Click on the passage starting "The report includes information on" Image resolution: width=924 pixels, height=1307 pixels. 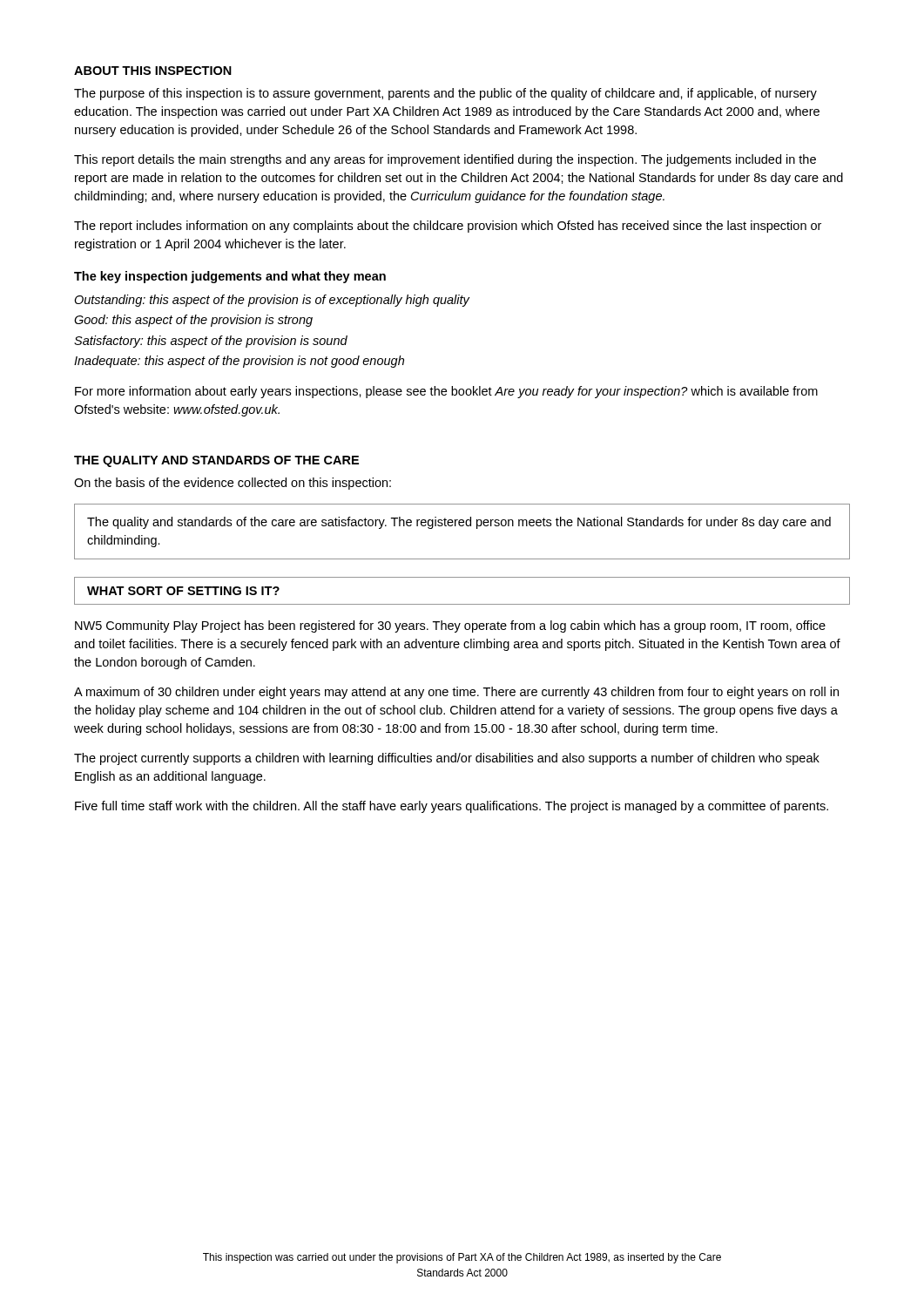[448, 235]
